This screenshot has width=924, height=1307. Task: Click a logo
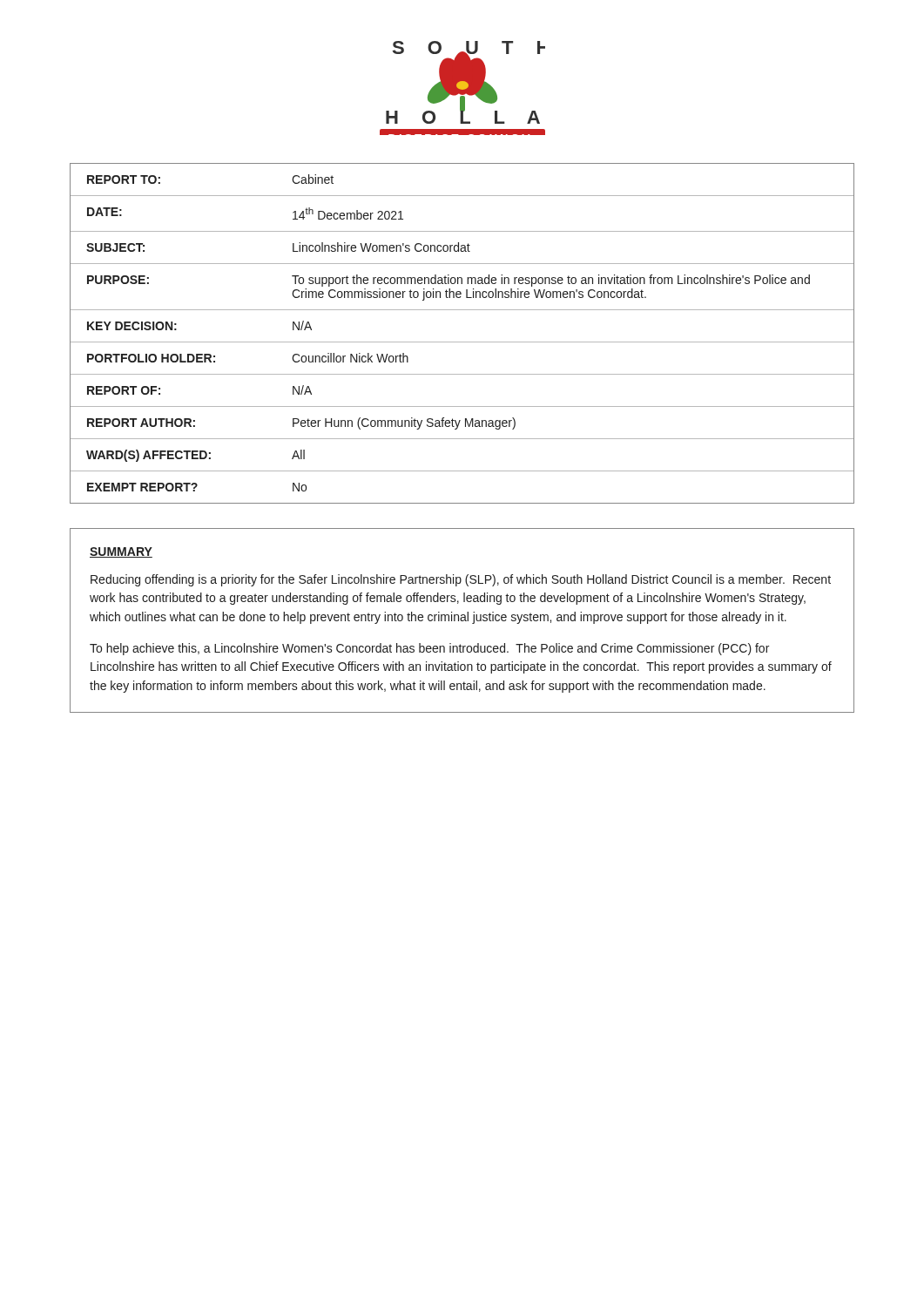click(462, 85)
